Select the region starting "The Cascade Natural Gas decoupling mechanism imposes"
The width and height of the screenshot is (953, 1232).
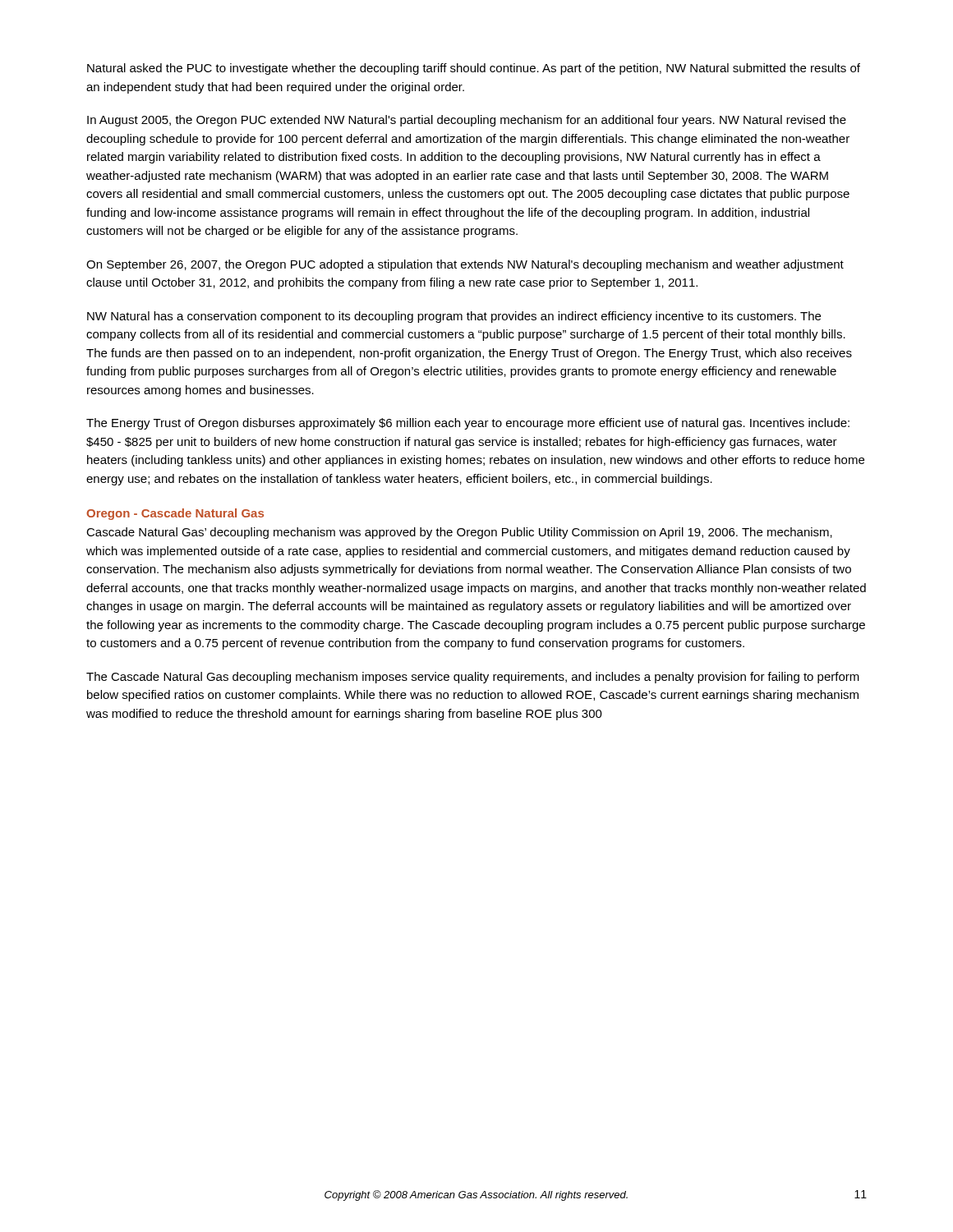point(473,694)
